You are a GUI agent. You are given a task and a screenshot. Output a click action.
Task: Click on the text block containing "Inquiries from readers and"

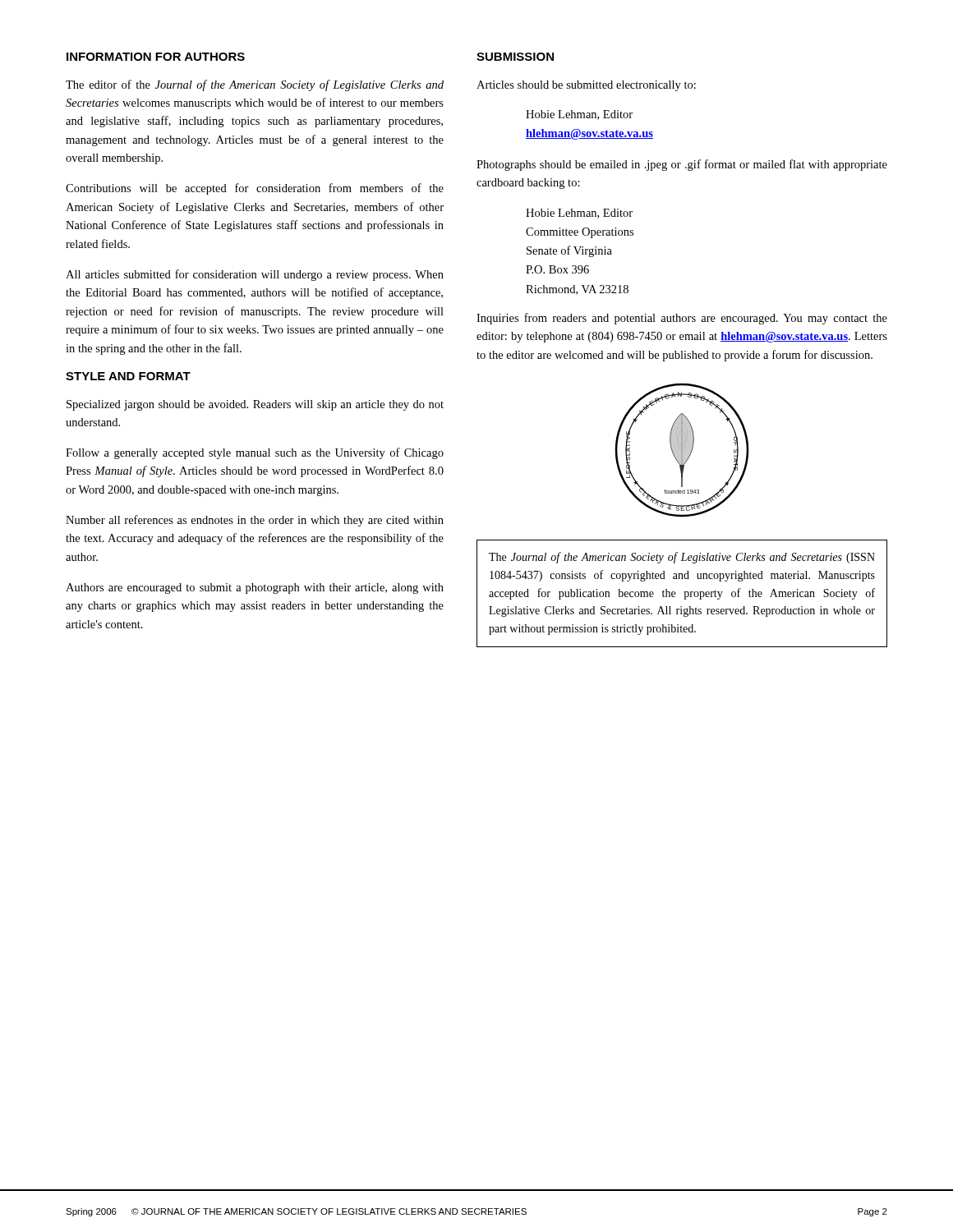(x=682, y=336)
